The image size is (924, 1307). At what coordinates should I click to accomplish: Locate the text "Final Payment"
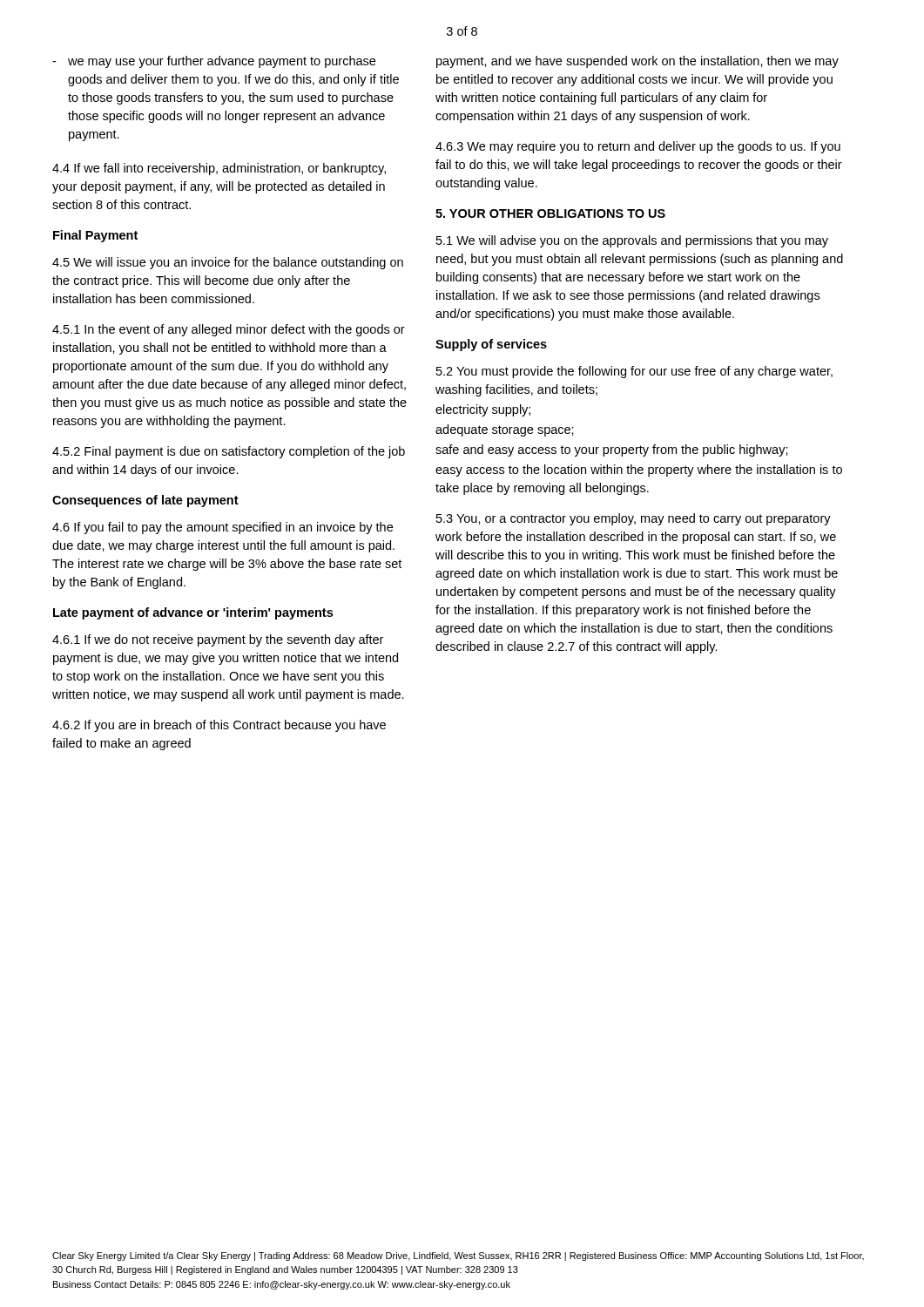[95, 235]
